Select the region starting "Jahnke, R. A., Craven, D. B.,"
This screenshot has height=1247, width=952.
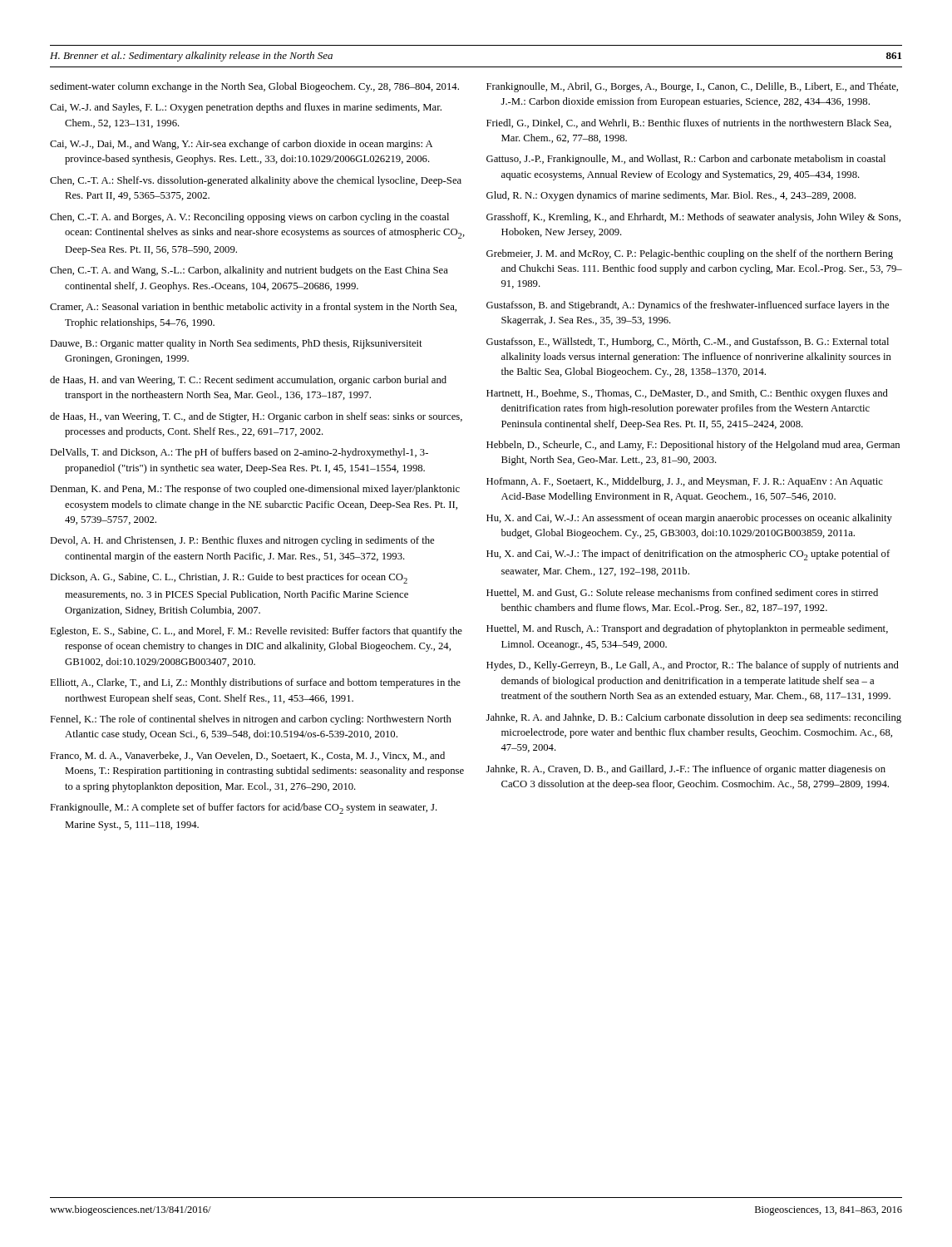click(x=688, y=776)
